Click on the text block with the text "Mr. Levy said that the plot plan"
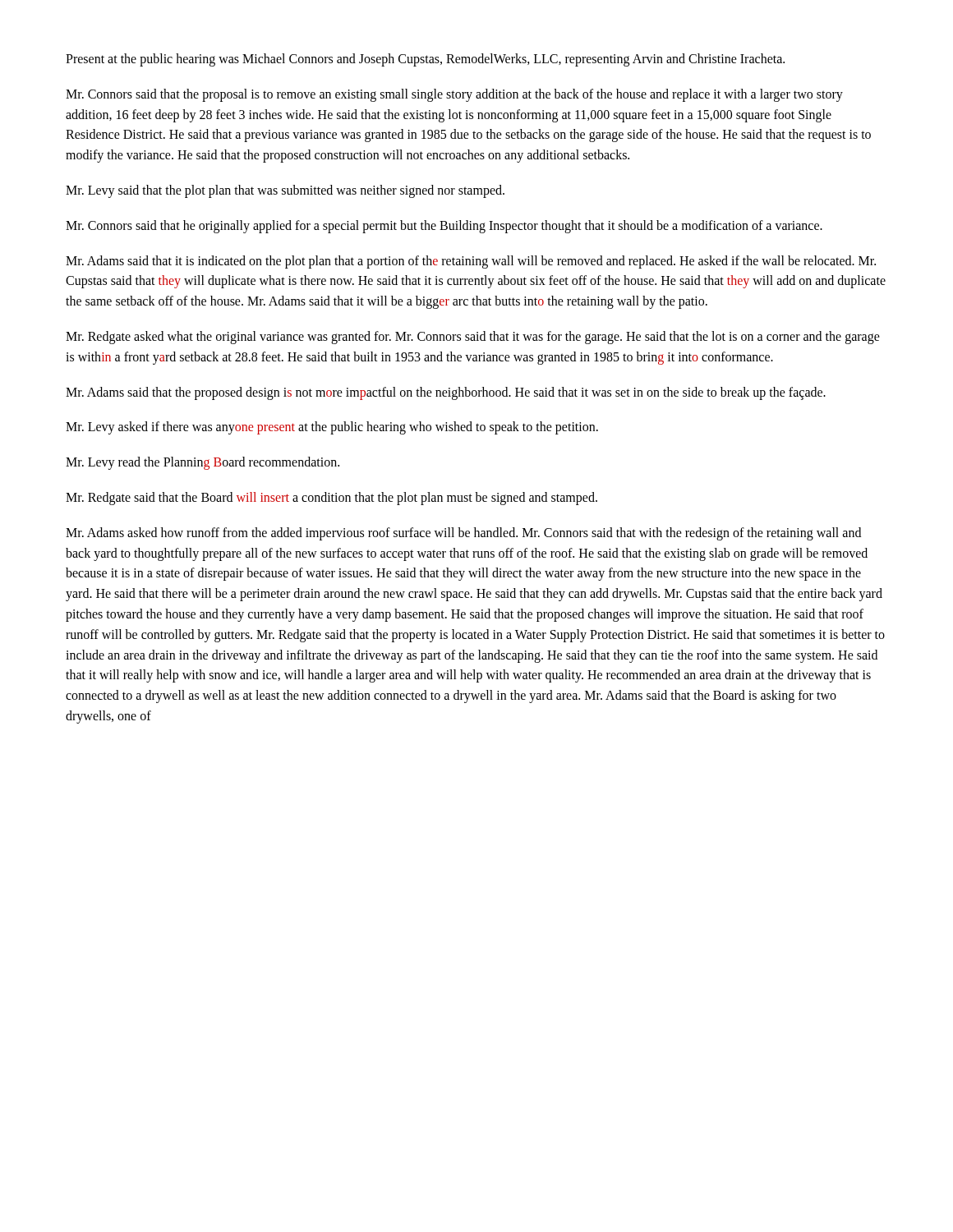 click(x=286, y=190)
